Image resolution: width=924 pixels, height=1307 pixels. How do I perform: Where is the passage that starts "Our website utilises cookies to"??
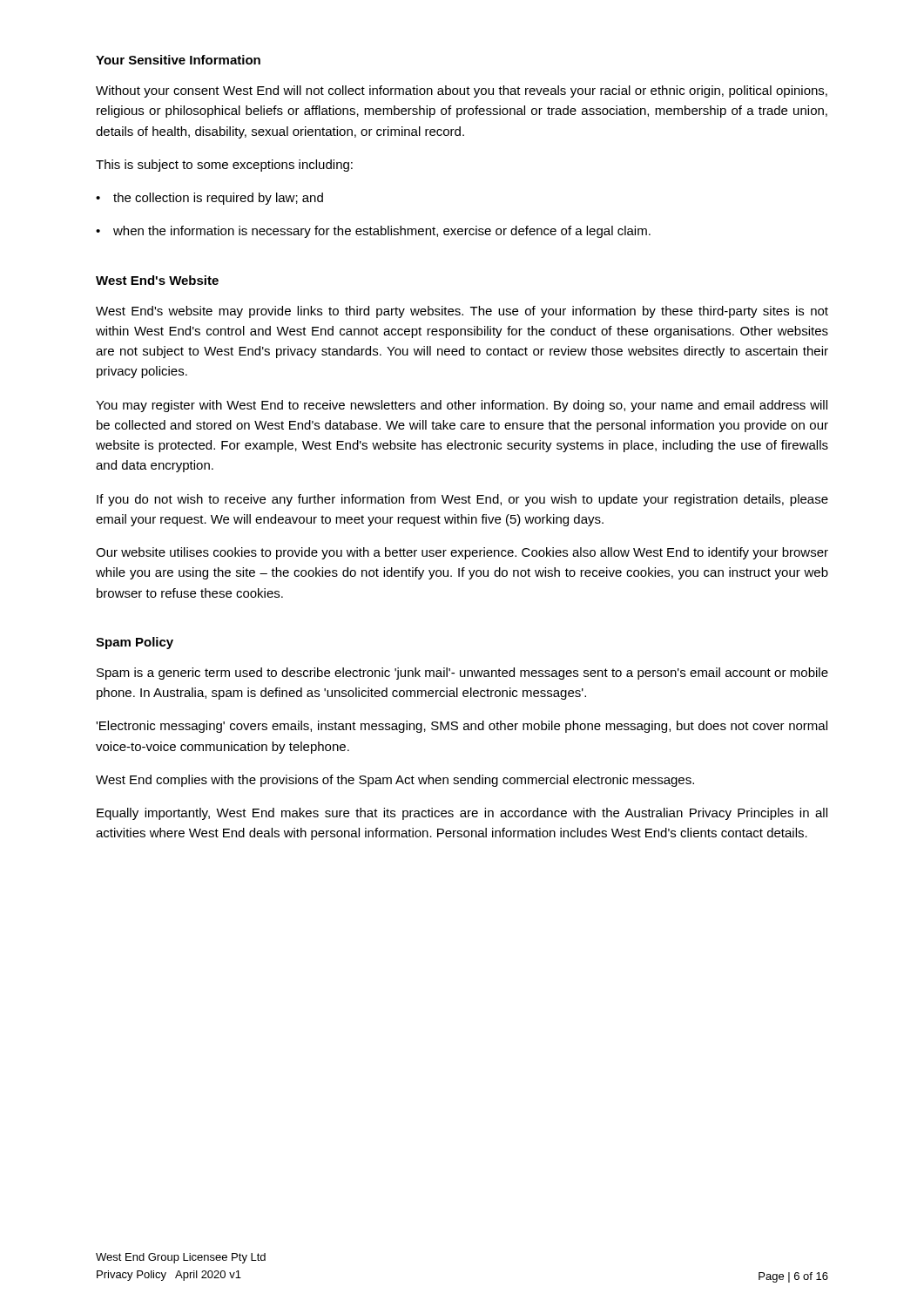point(462,572)
